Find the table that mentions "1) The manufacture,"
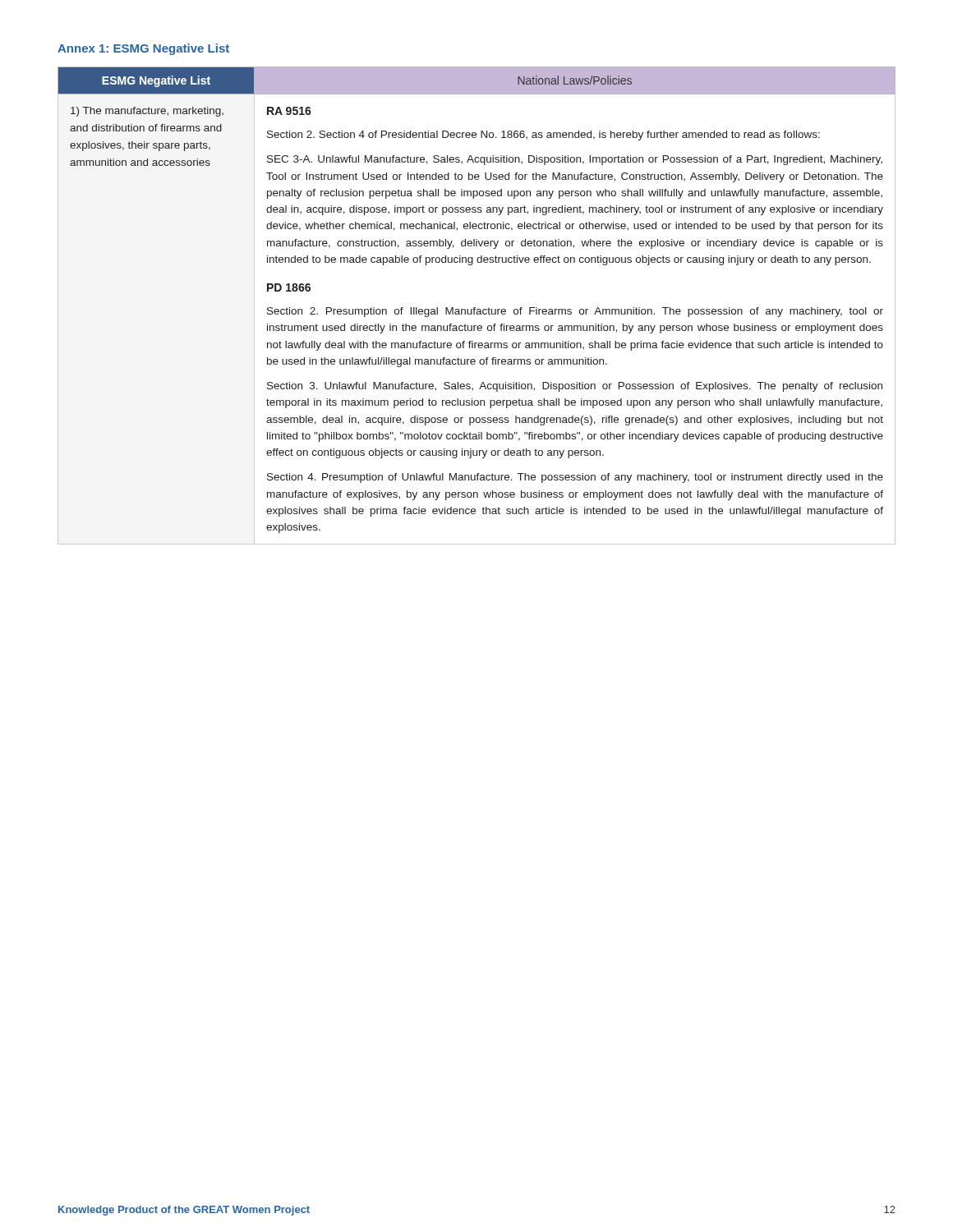The width and height of the screenshot is (953, 1232). point(476,306)
